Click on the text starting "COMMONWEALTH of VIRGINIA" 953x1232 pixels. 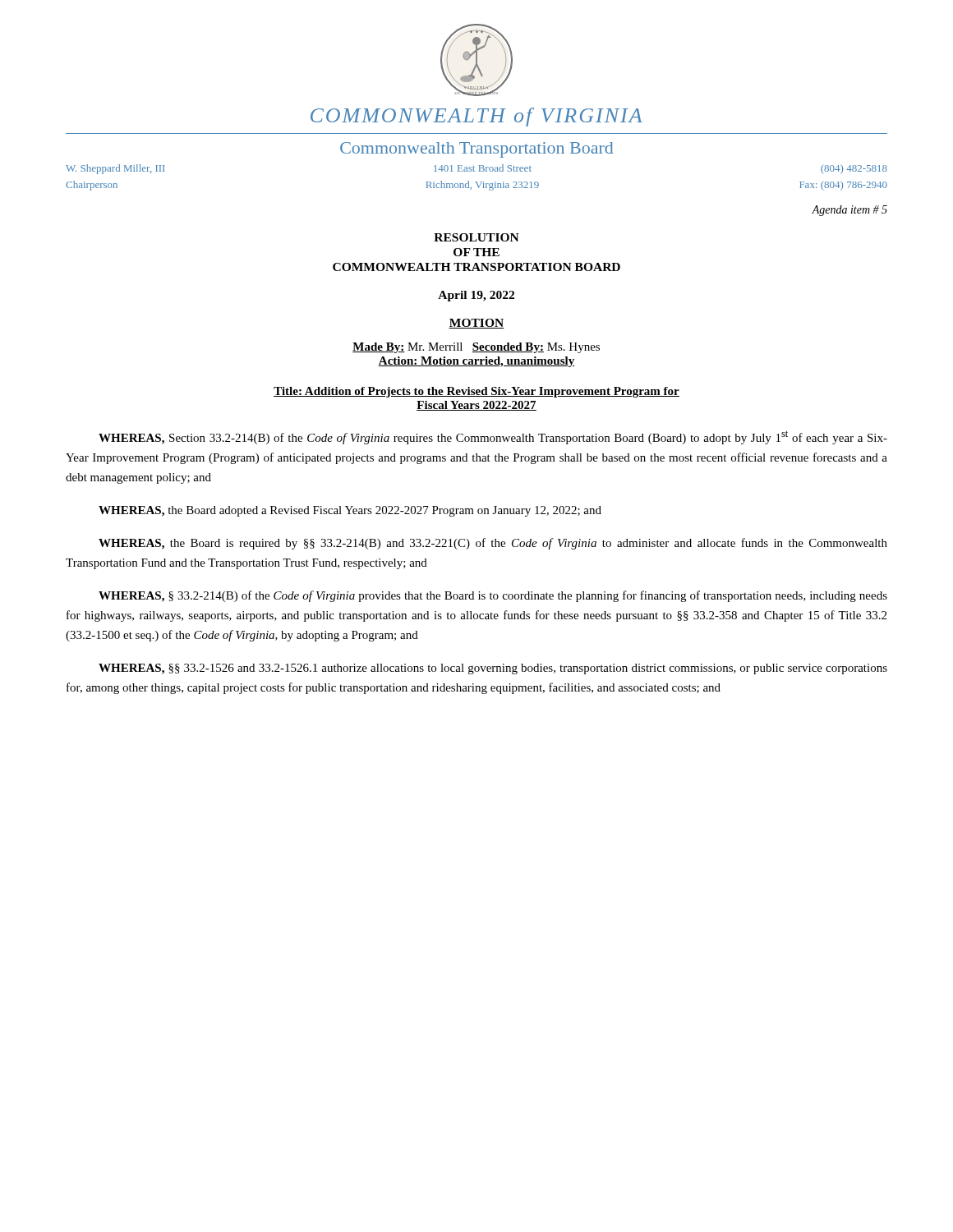pos(476,115)
